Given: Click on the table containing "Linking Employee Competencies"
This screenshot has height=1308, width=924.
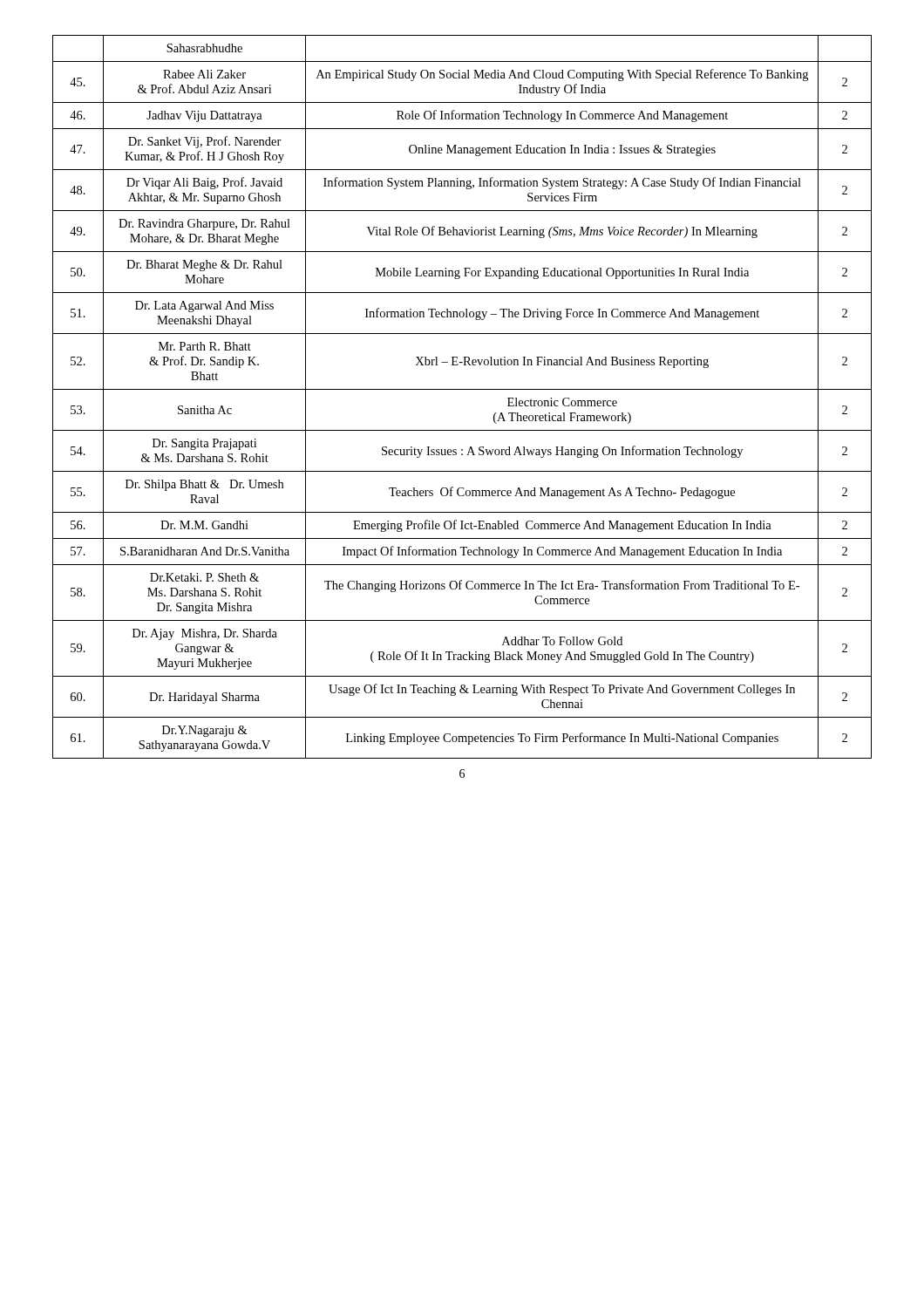Looking at the screenshot, I should click(462, 397).
